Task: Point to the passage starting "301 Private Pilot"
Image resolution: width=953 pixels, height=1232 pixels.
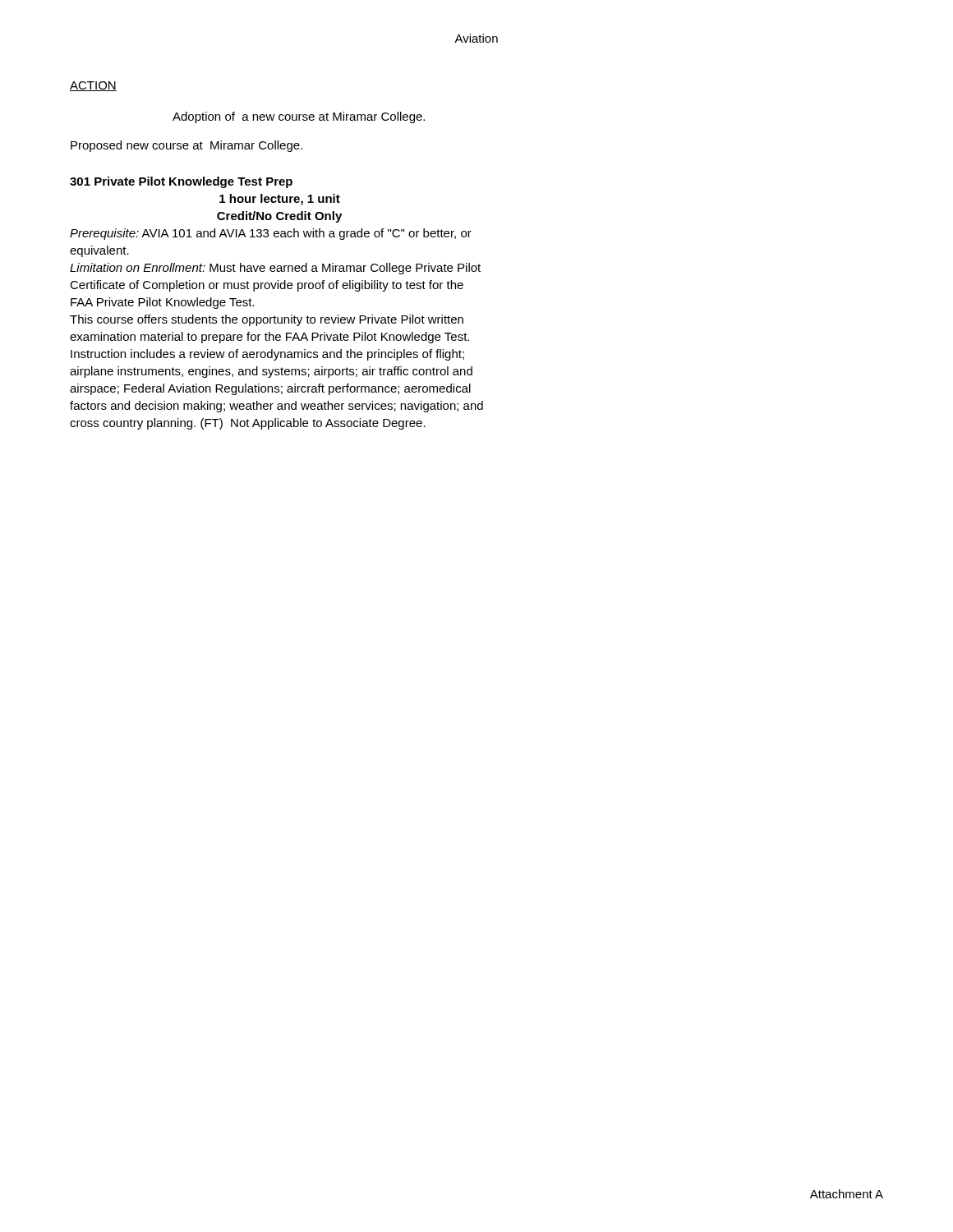Action: point(181,182)
